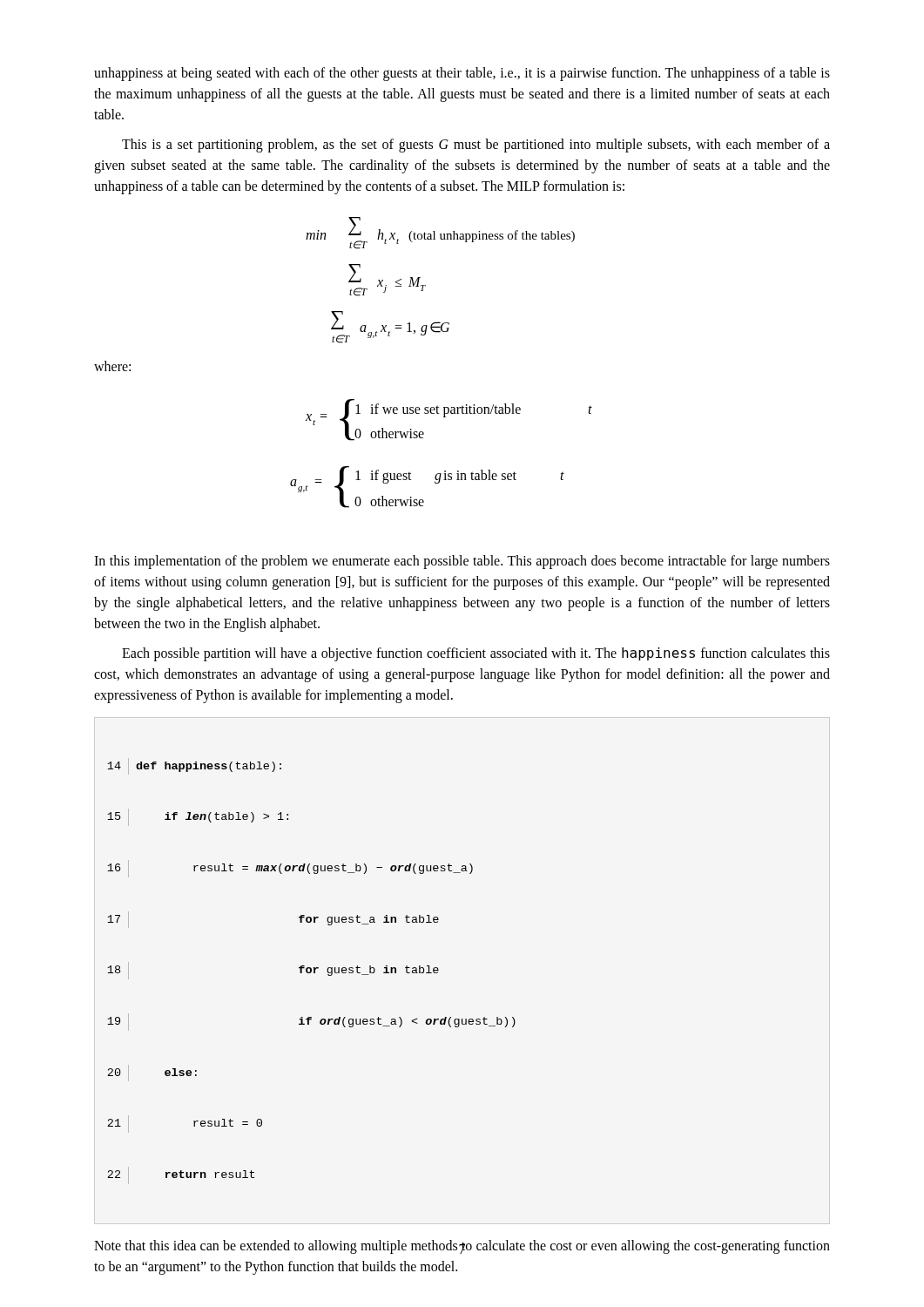
Task: Where is the passage that starts "Note that this idea can"?
Action: [x=462, y=1257]
